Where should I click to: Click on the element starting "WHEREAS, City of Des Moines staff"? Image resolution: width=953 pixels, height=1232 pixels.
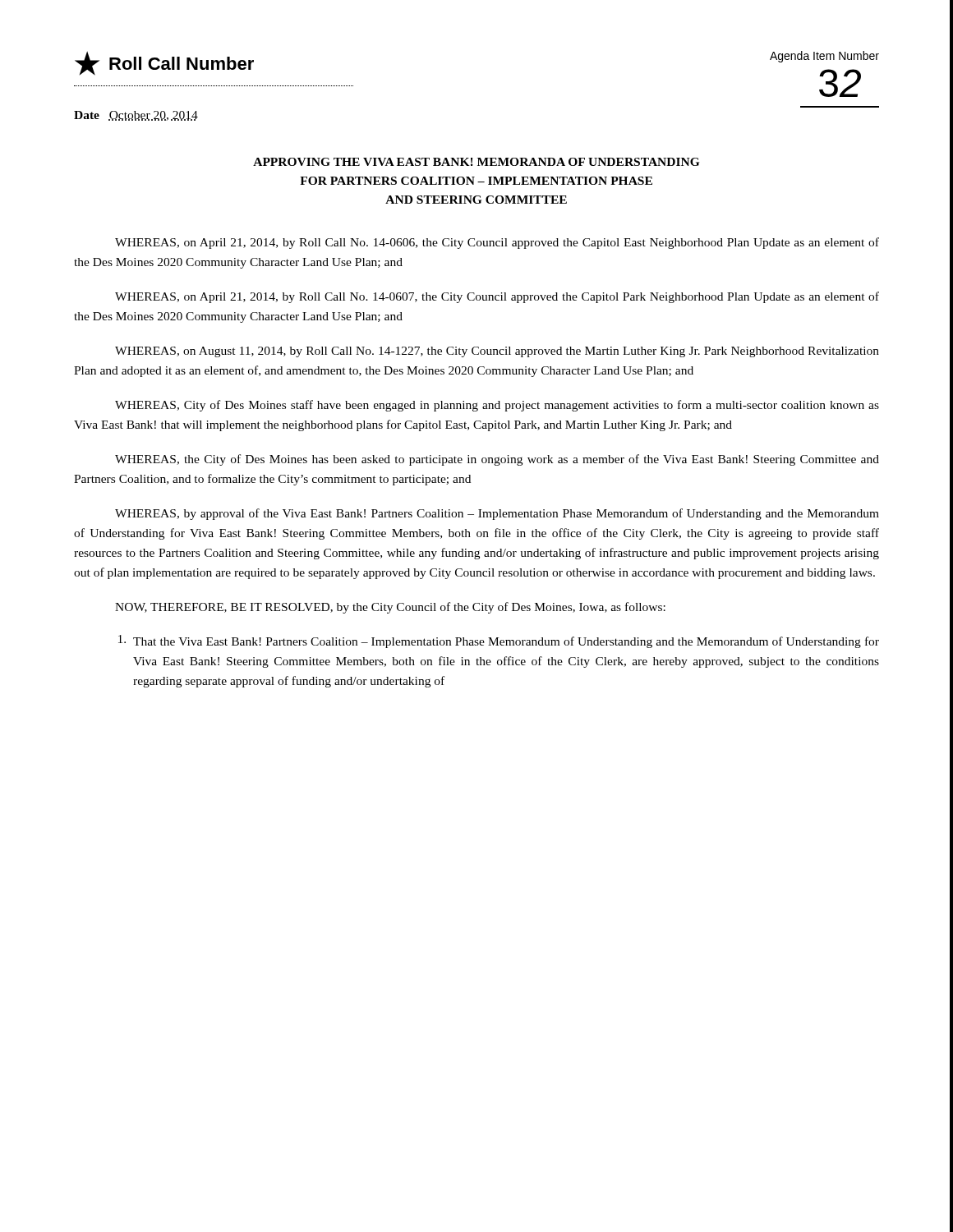coord(476,414)
